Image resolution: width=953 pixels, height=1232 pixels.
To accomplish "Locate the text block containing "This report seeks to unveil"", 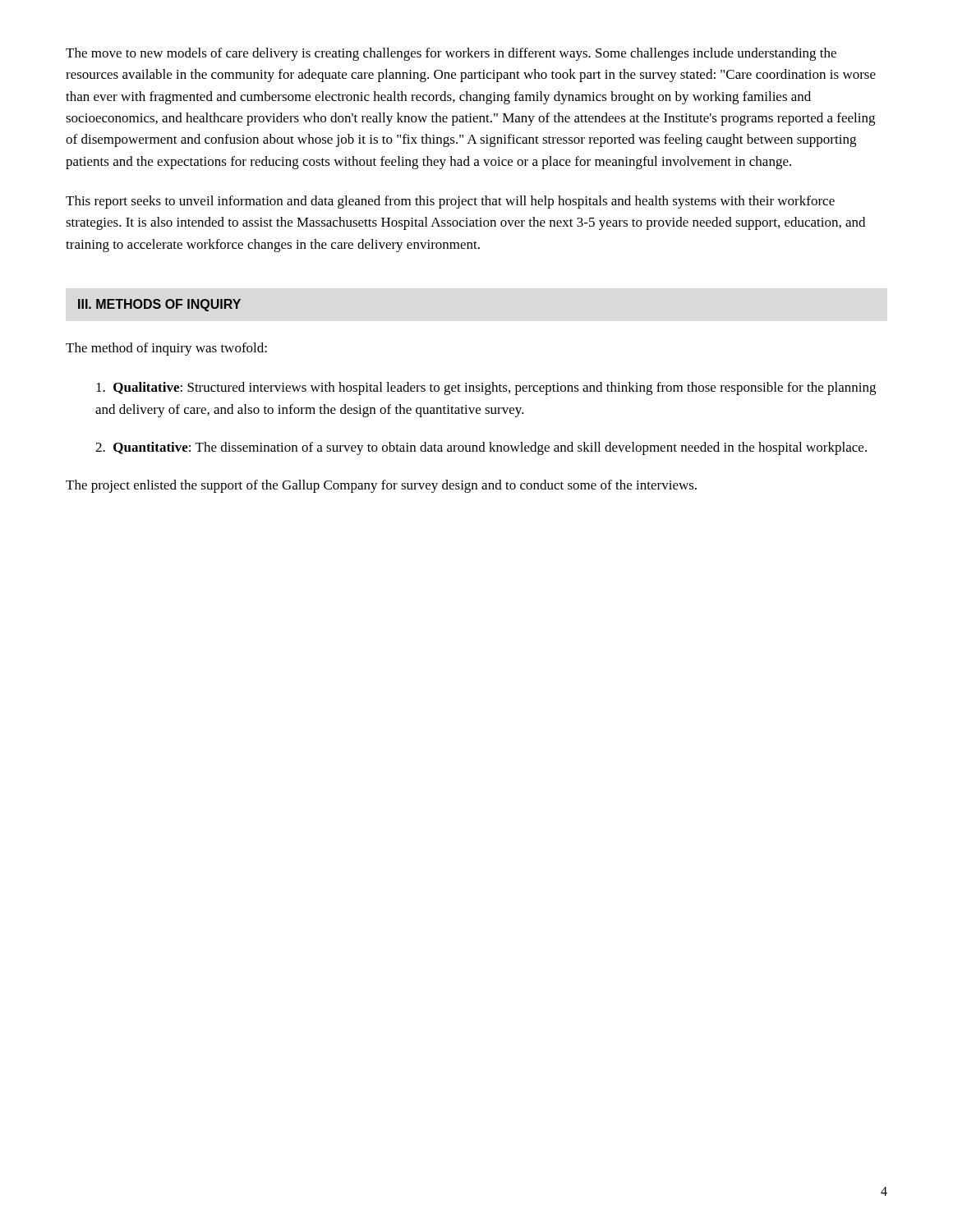I will [x=466, y=222].
